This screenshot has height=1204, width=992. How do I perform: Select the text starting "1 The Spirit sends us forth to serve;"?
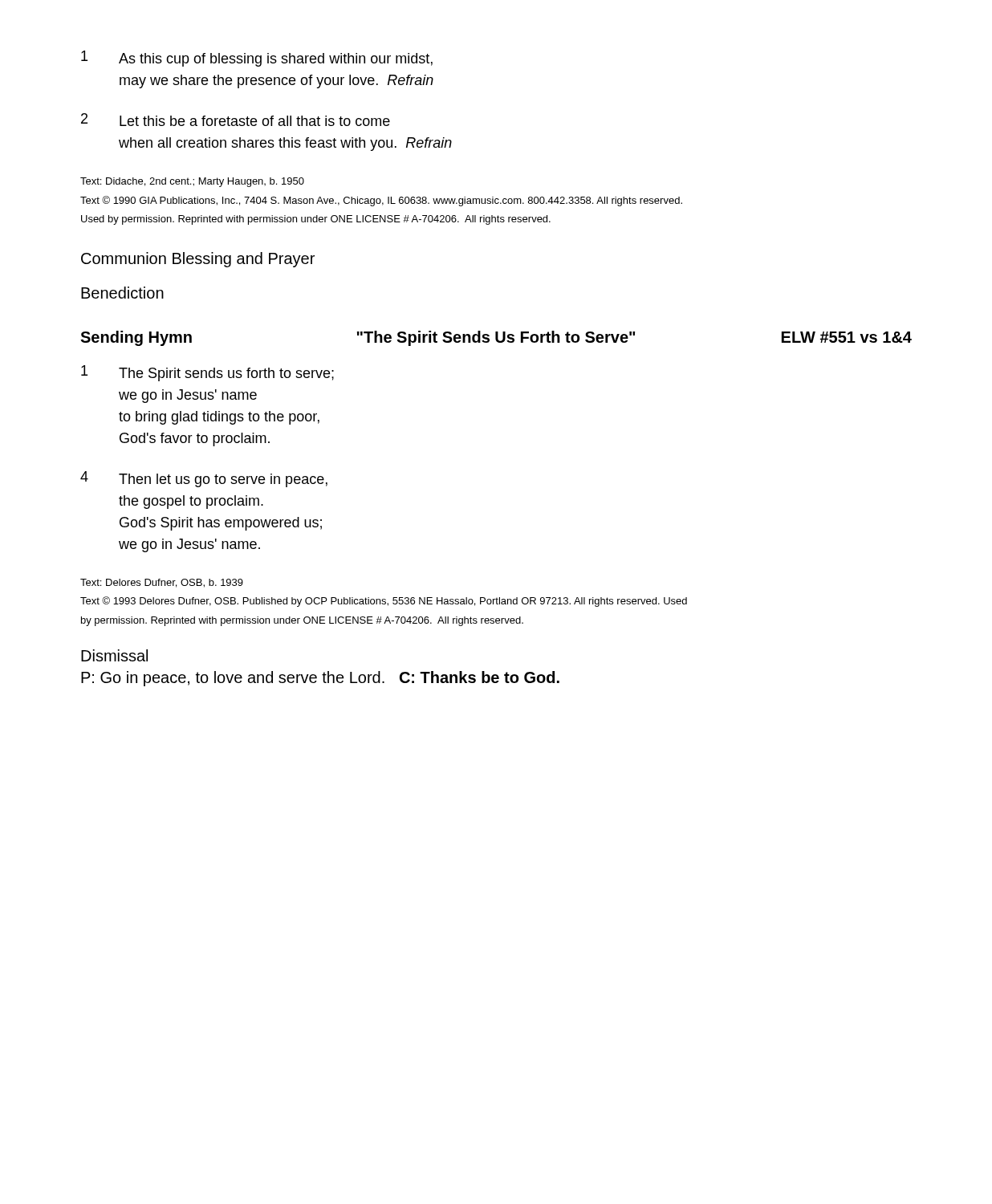coord(208,406)
